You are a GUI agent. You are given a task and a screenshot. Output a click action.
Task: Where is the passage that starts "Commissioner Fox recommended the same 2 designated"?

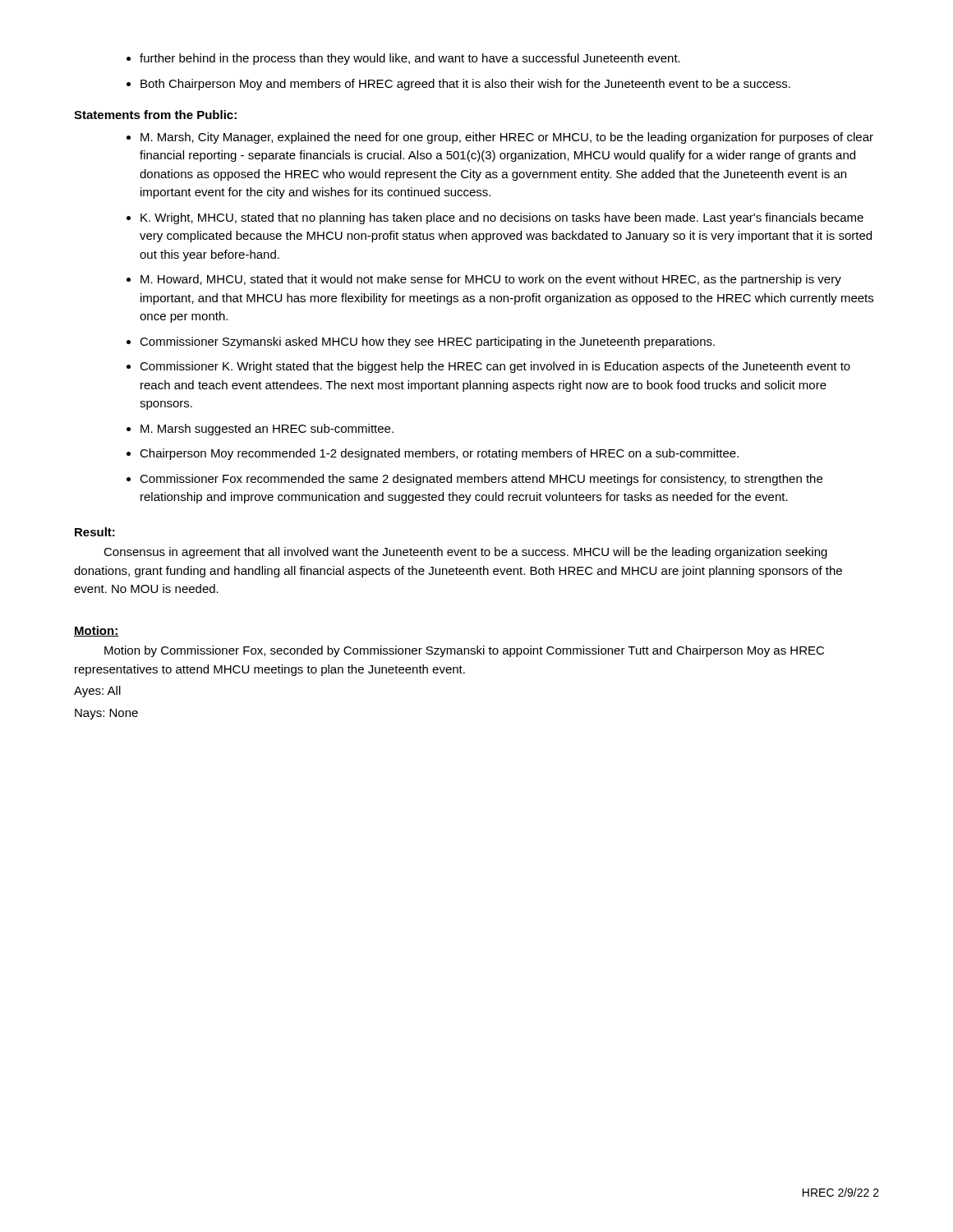[x=481, y=487]
